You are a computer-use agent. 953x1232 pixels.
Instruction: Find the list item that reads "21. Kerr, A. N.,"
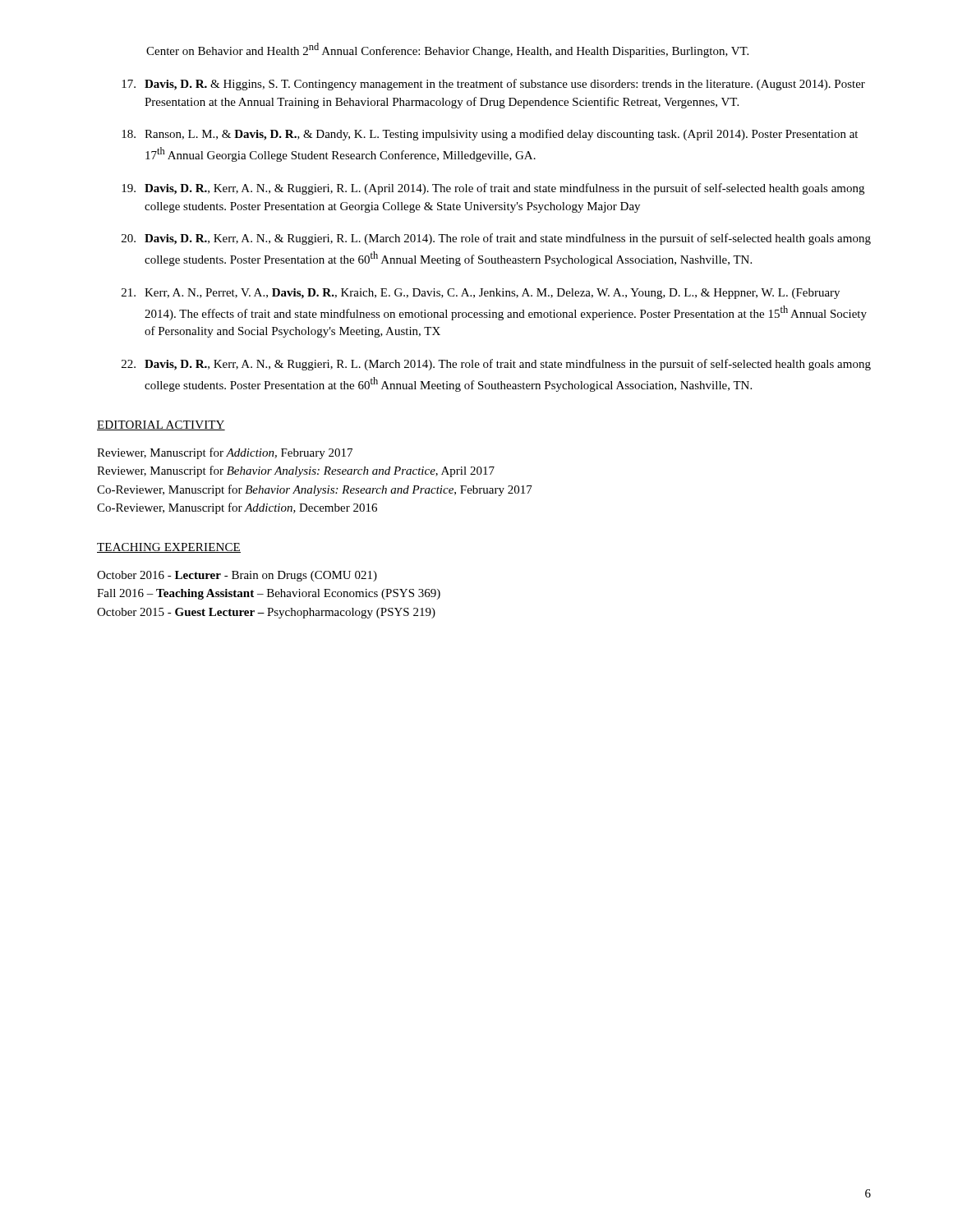click(484, 312)
